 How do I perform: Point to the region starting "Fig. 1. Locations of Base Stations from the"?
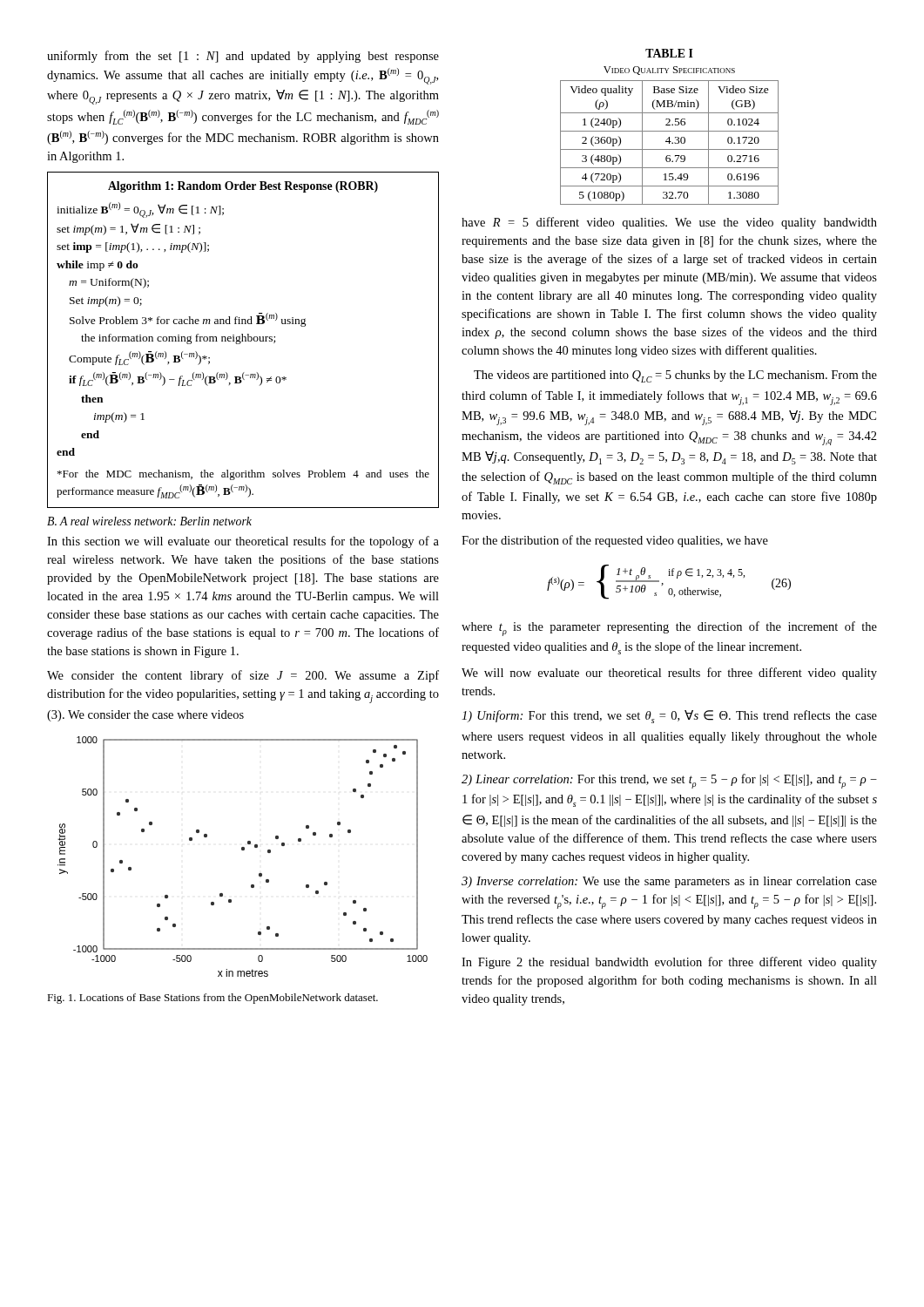[213, 997]
